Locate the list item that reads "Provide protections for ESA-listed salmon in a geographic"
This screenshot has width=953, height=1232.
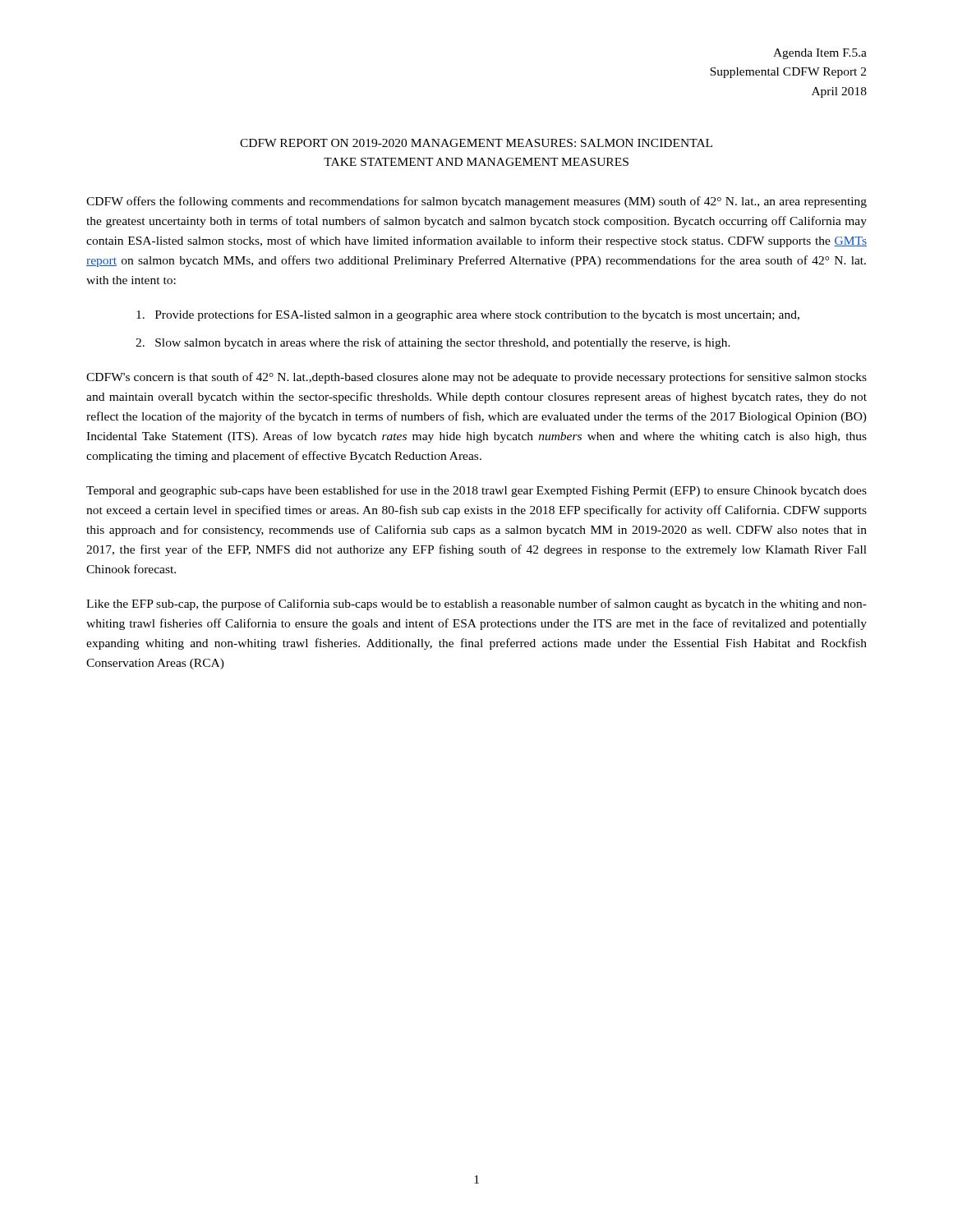(468, 314)
